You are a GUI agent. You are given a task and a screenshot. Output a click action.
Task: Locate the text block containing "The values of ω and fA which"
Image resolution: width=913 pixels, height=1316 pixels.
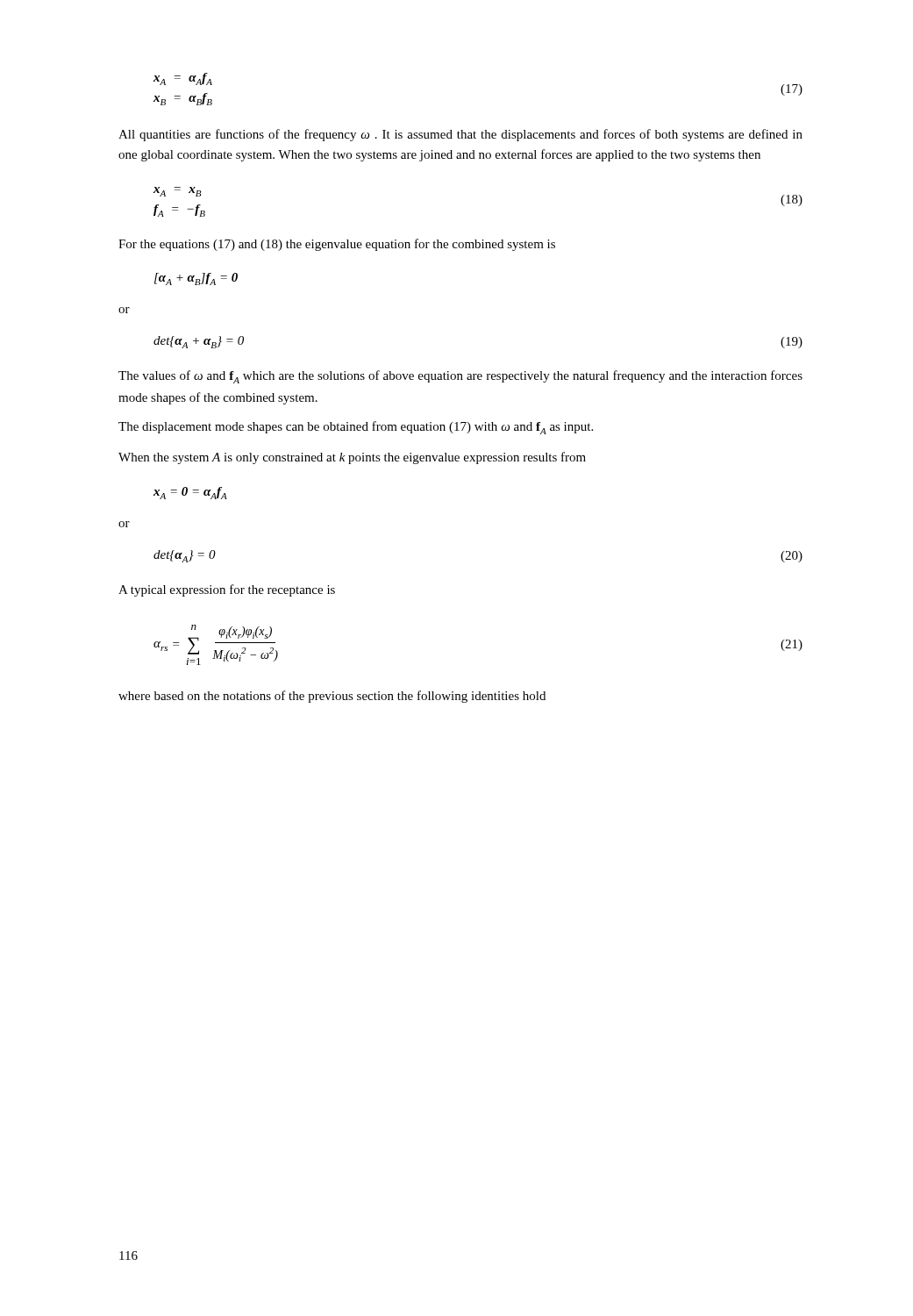pyautogui.click(x=460, y=387)
